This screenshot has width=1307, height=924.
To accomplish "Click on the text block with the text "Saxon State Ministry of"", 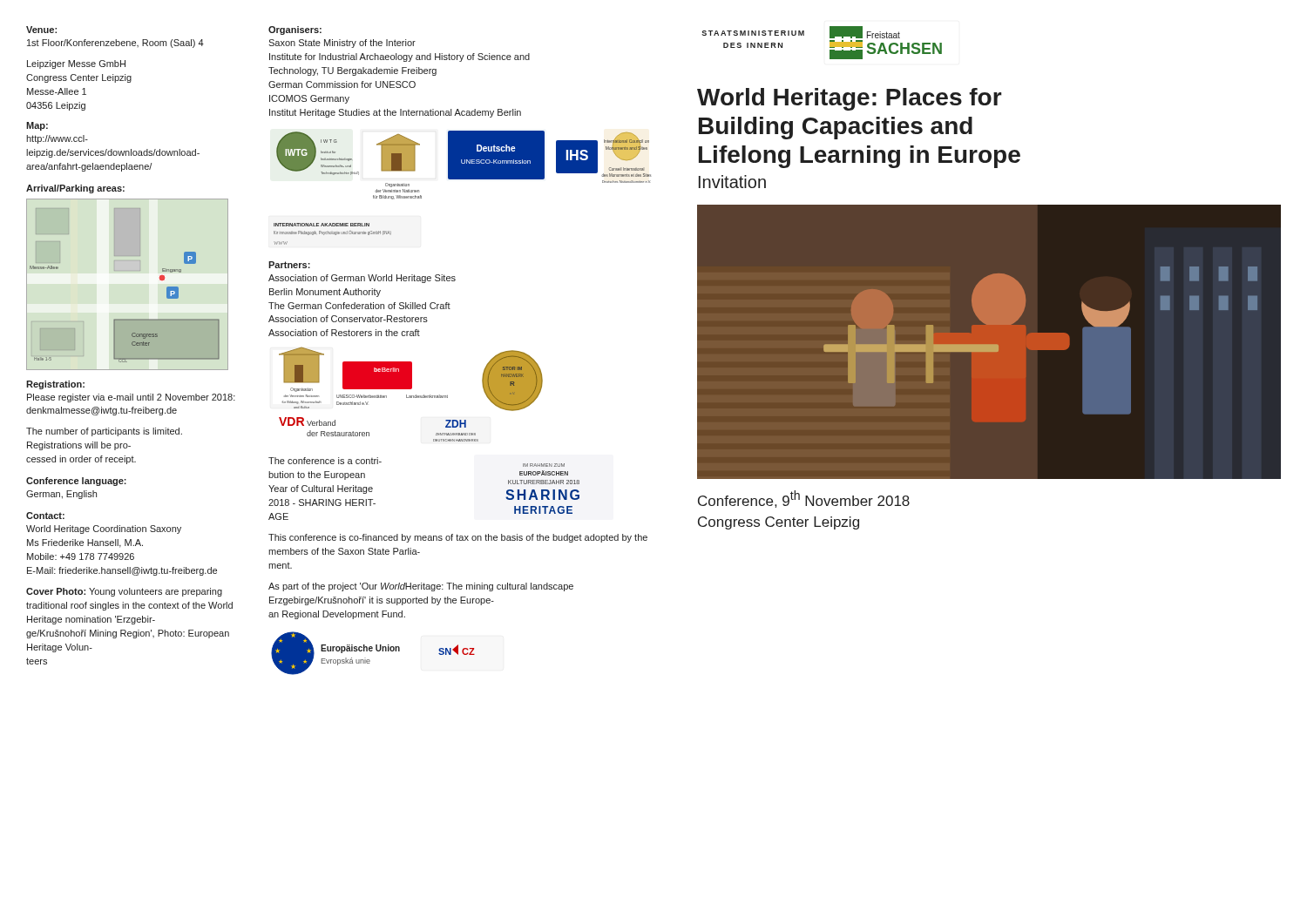I will (399, 77).
